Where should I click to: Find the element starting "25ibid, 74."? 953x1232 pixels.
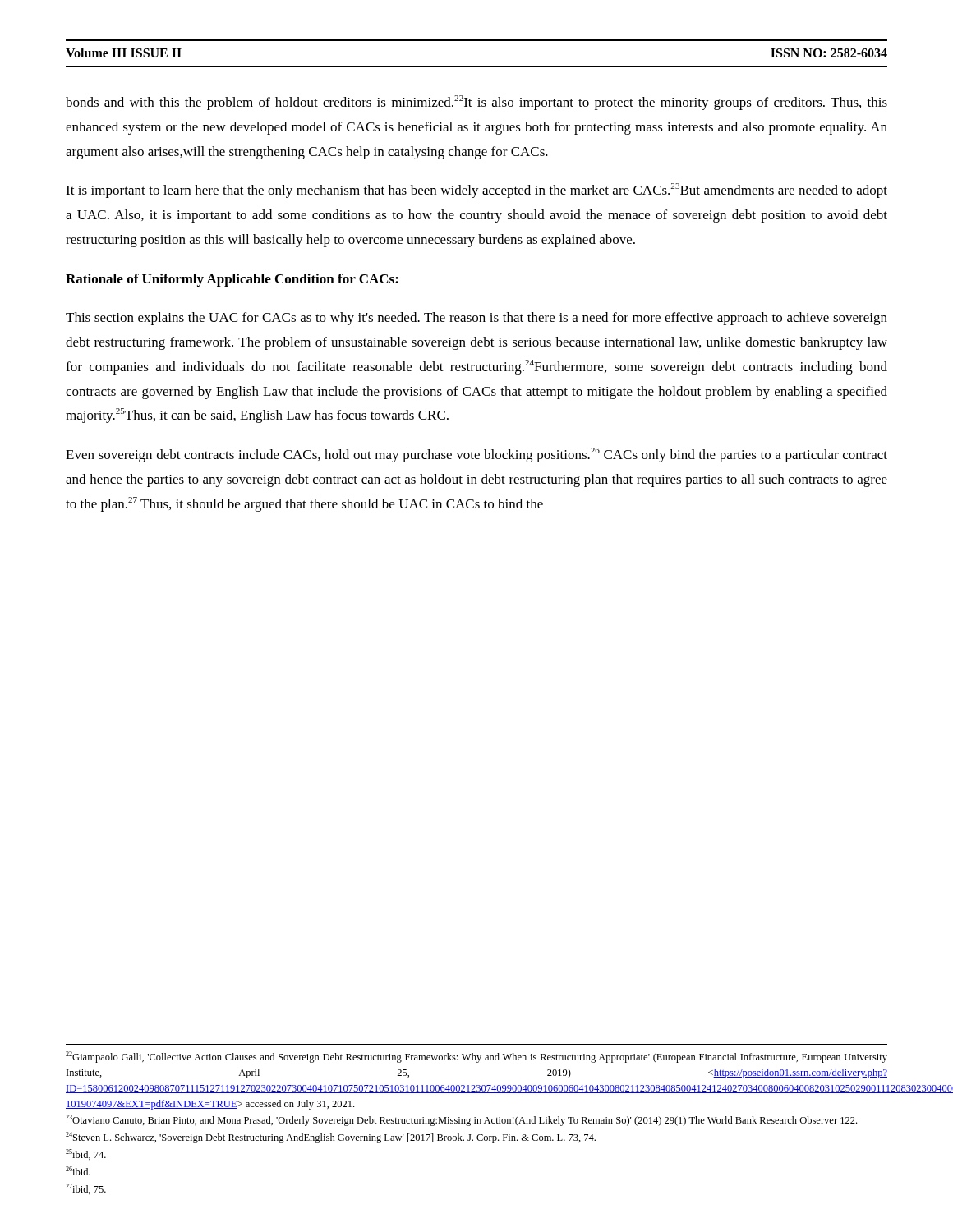click(86, 1155)
